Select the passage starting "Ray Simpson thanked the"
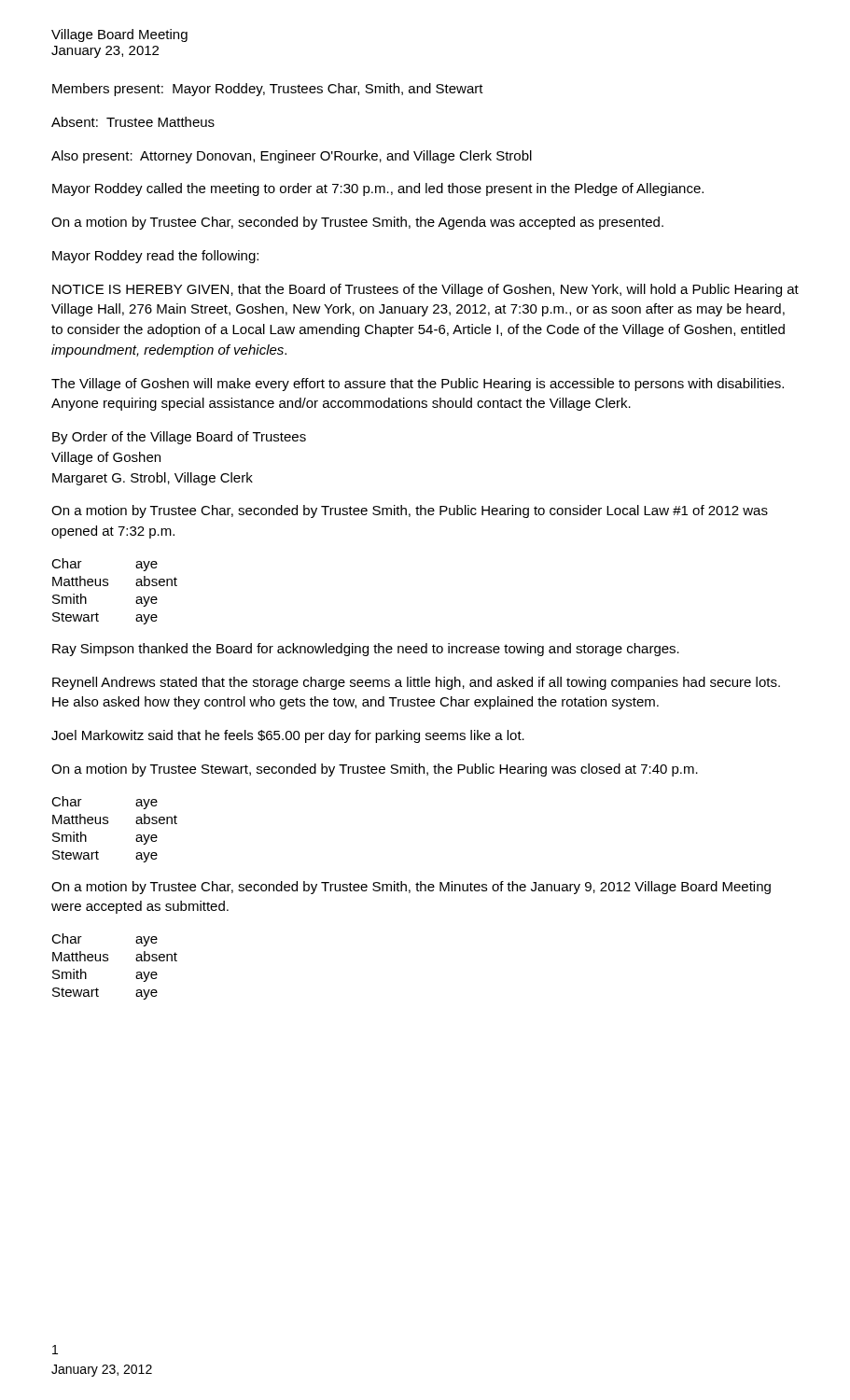 (x=366, y=648)
